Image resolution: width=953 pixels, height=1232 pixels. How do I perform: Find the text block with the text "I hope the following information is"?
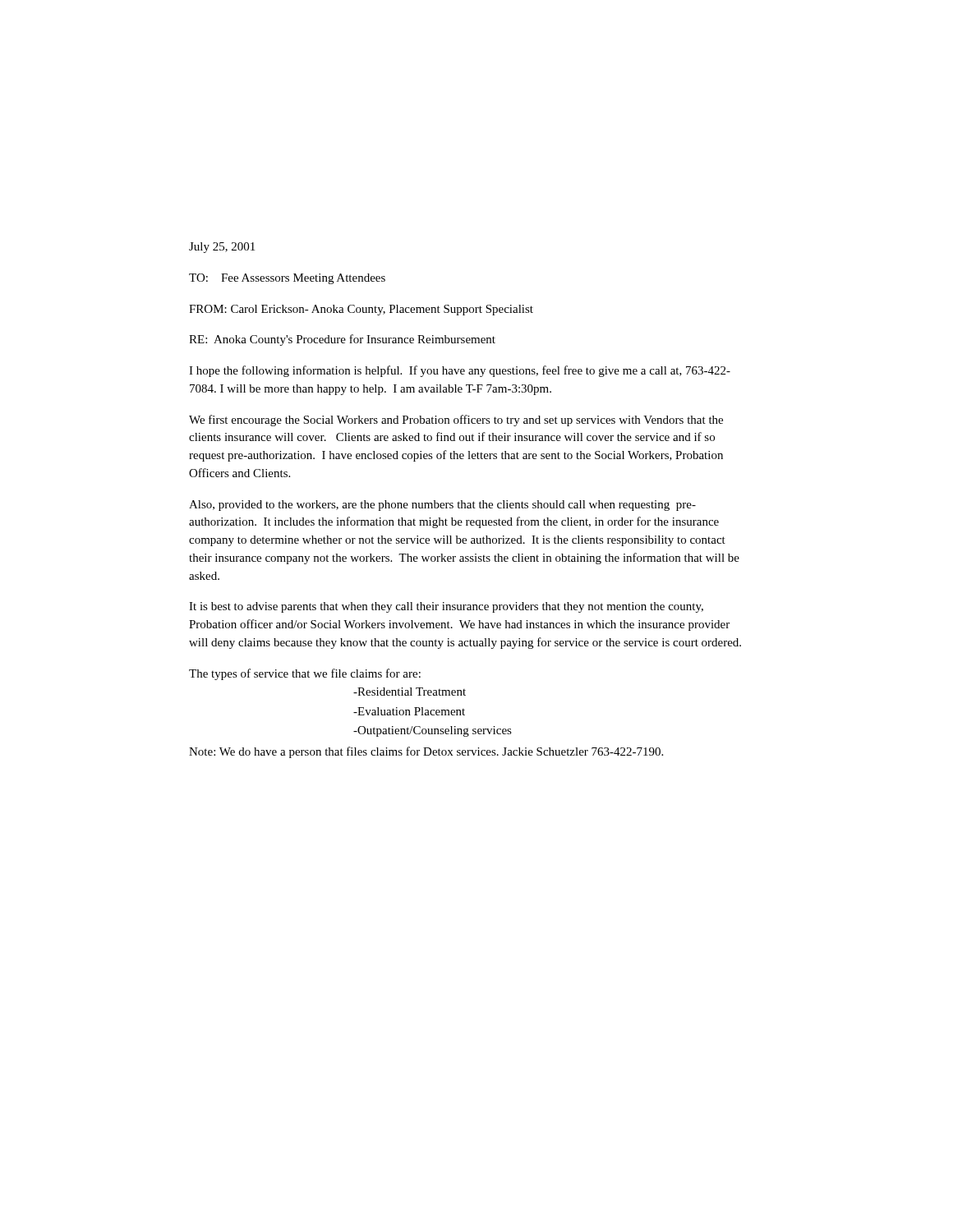(x=460, y=379)
